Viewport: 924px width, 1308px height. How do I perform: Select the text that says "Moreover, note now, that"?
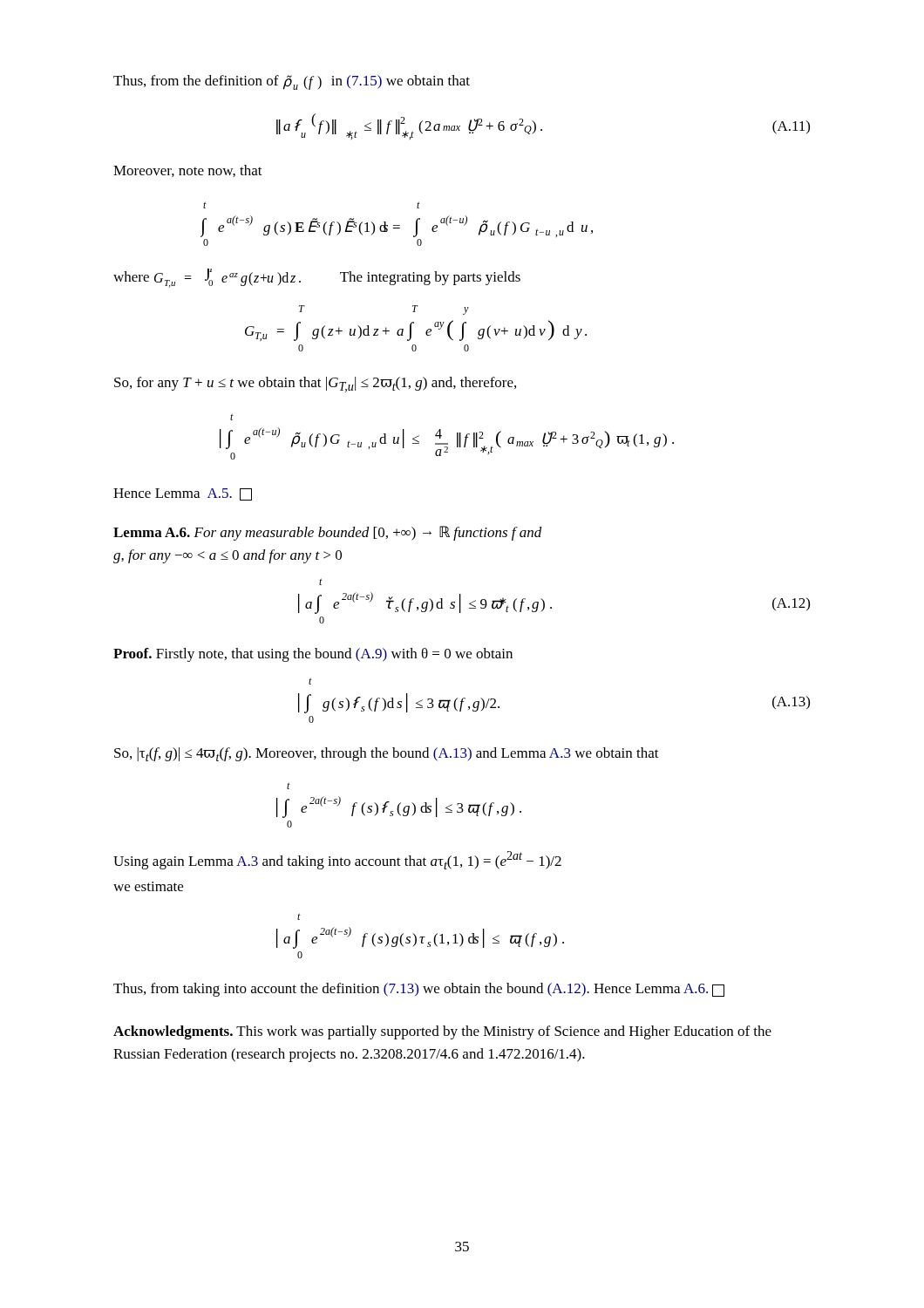pos(188,171)
